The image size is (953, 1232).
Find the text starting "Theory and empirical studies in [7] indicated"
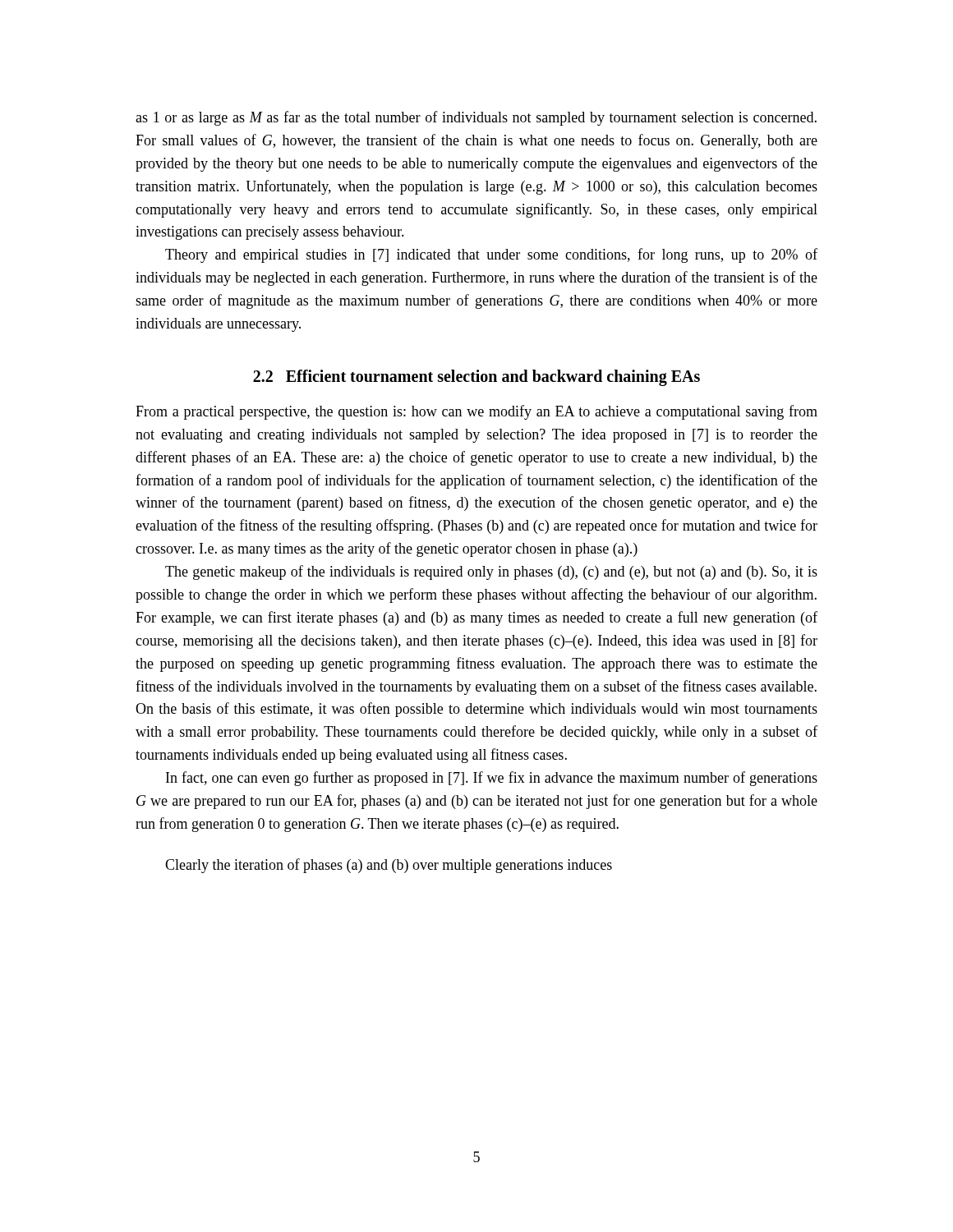pyautogui.click(x=476, y=290)
